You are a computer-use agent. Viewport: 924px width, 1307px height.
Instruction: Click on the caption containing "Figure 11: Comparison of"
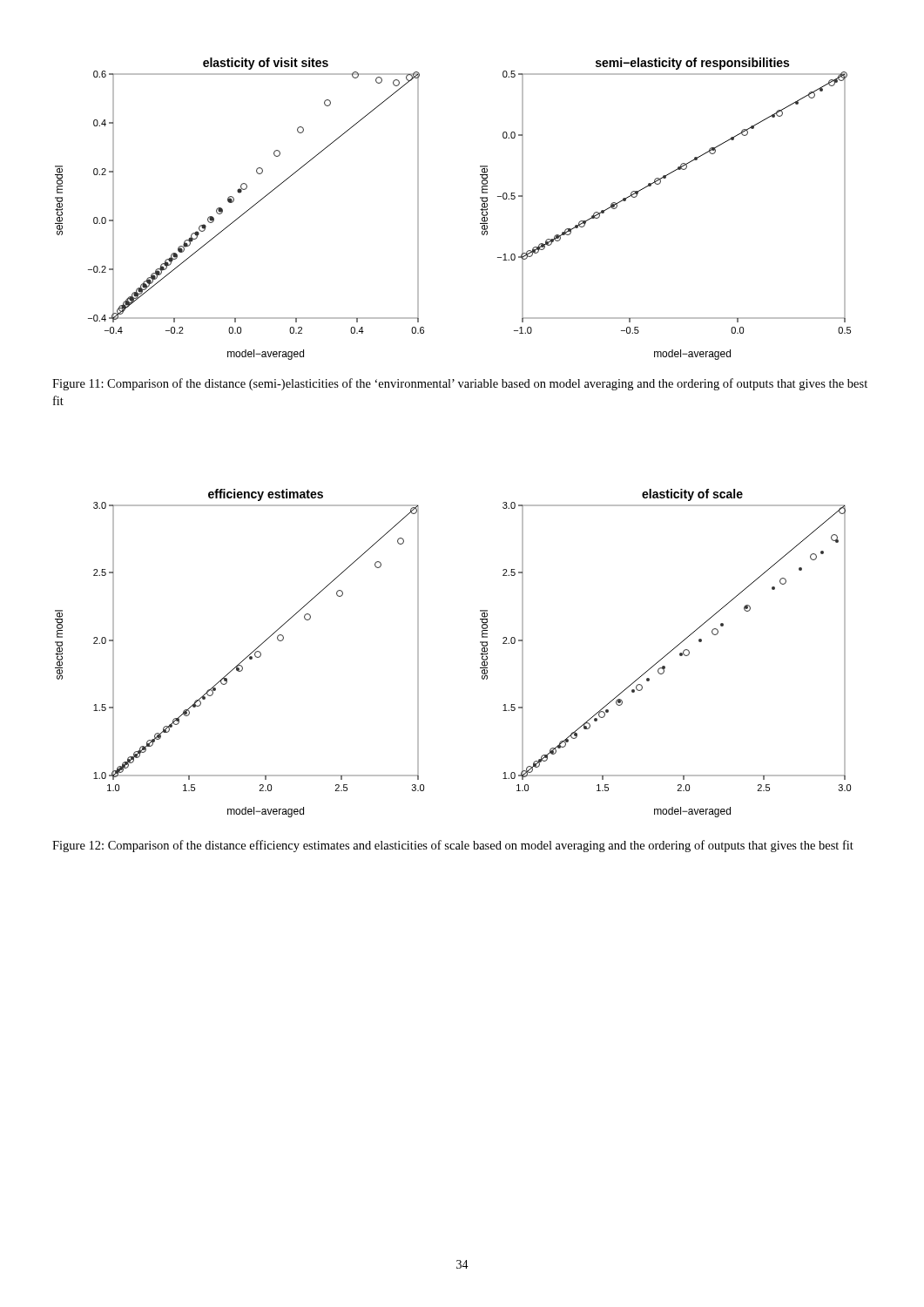tap(460, 392)
